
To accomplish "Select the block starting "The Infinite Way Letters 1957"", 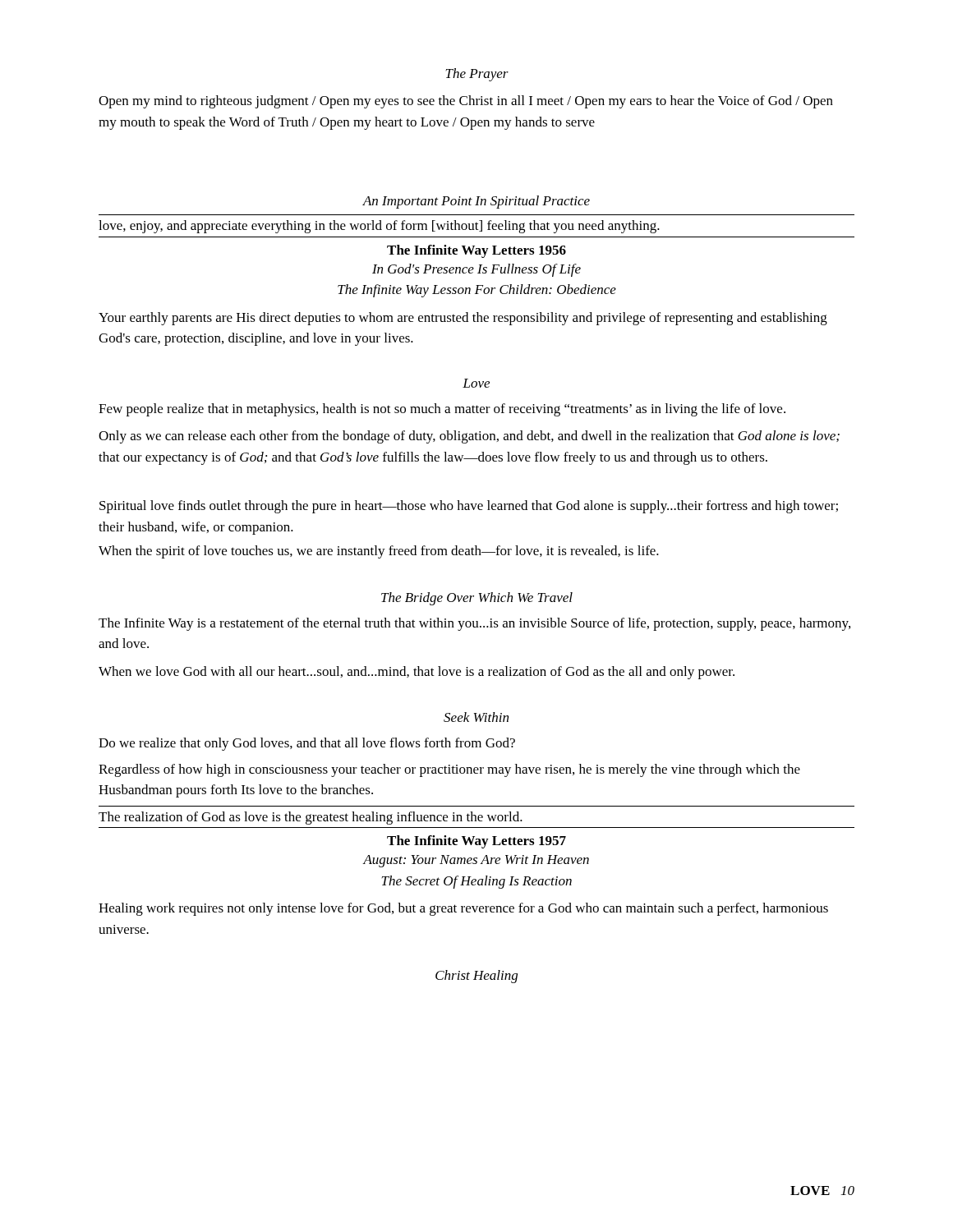I will tap(476, 841).
